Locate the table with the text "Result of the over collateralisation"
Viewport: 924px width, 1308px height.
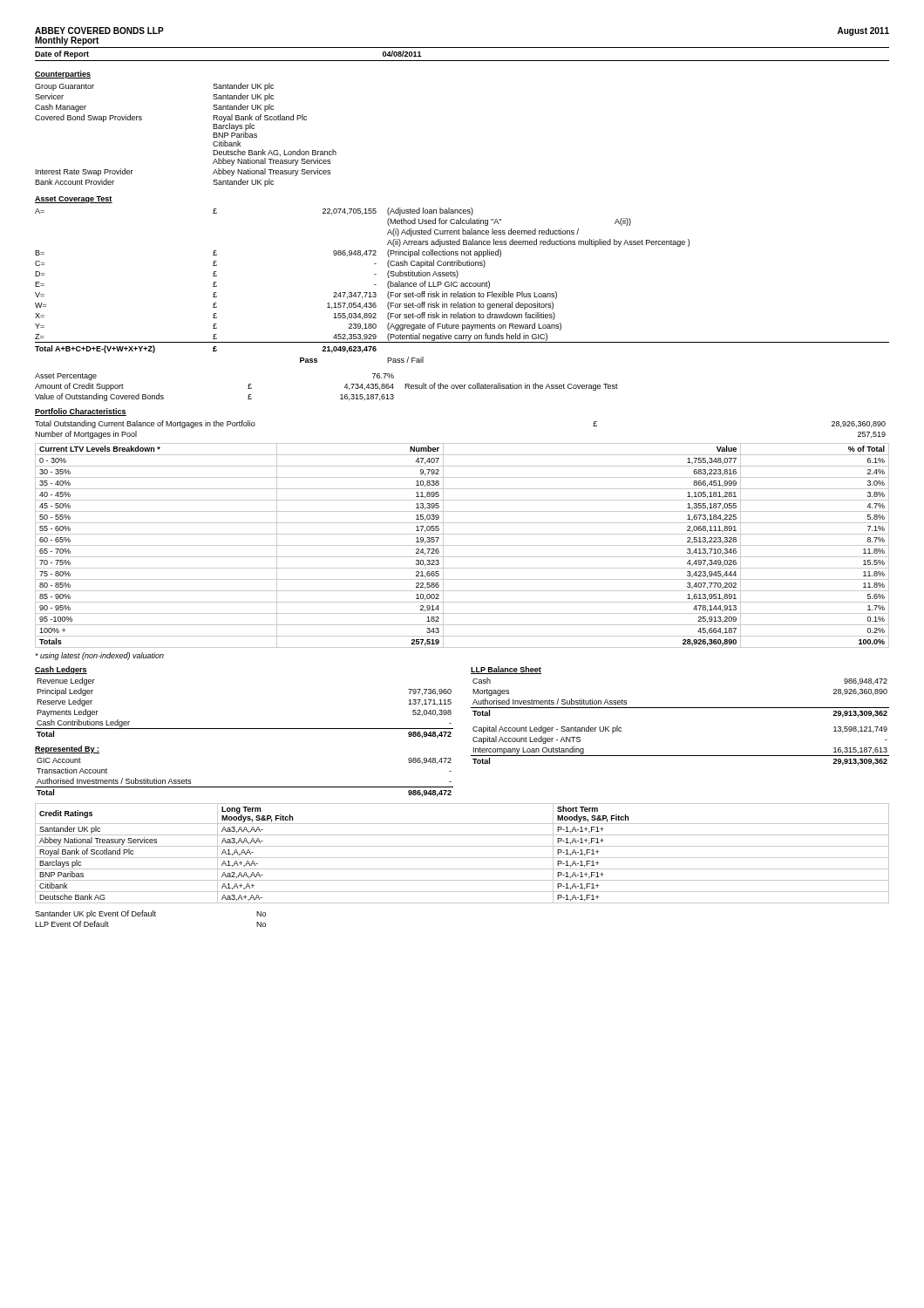[x=462, y=386]
